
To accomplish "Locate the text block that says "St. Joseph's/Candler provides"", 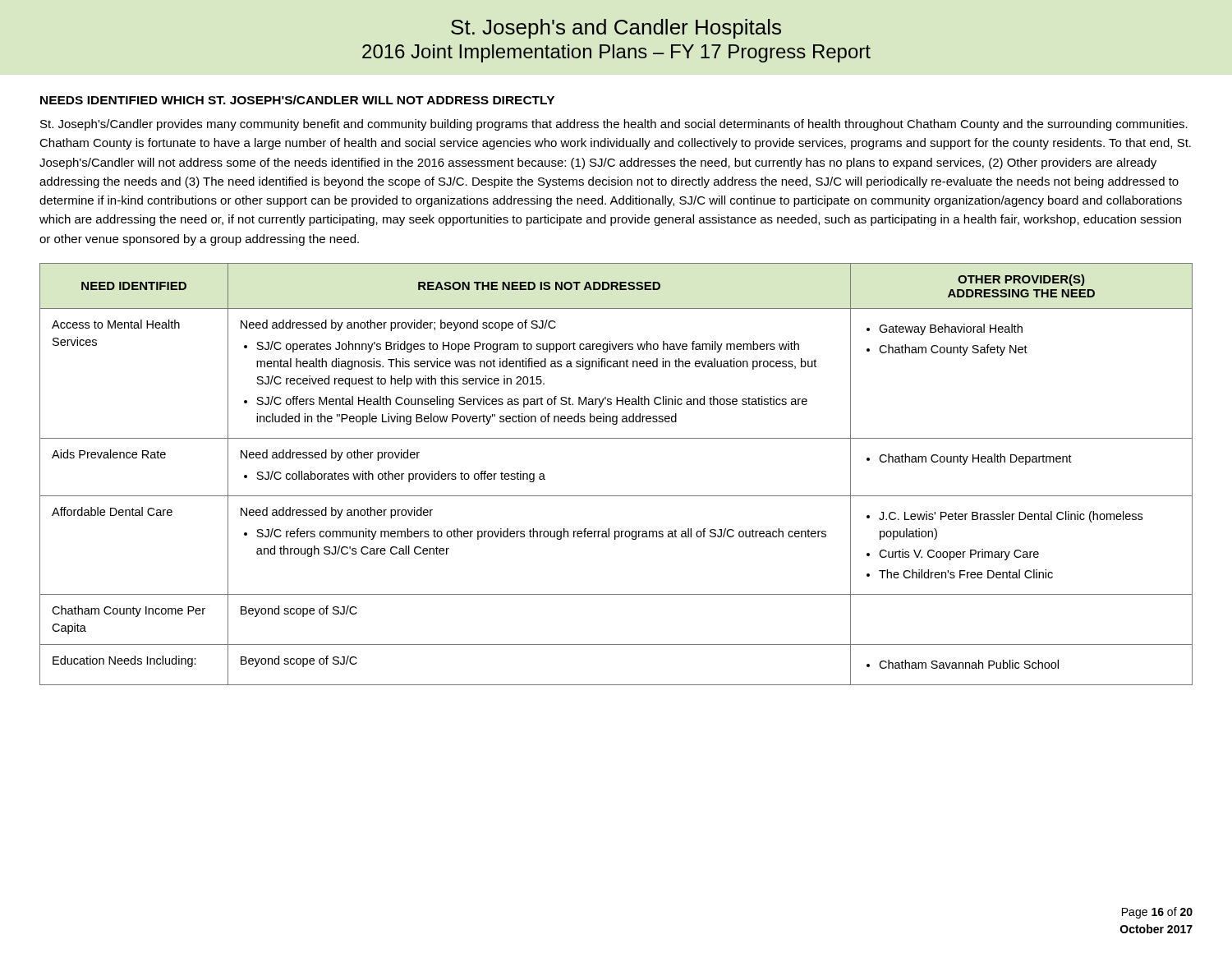I will click(616, 181).
